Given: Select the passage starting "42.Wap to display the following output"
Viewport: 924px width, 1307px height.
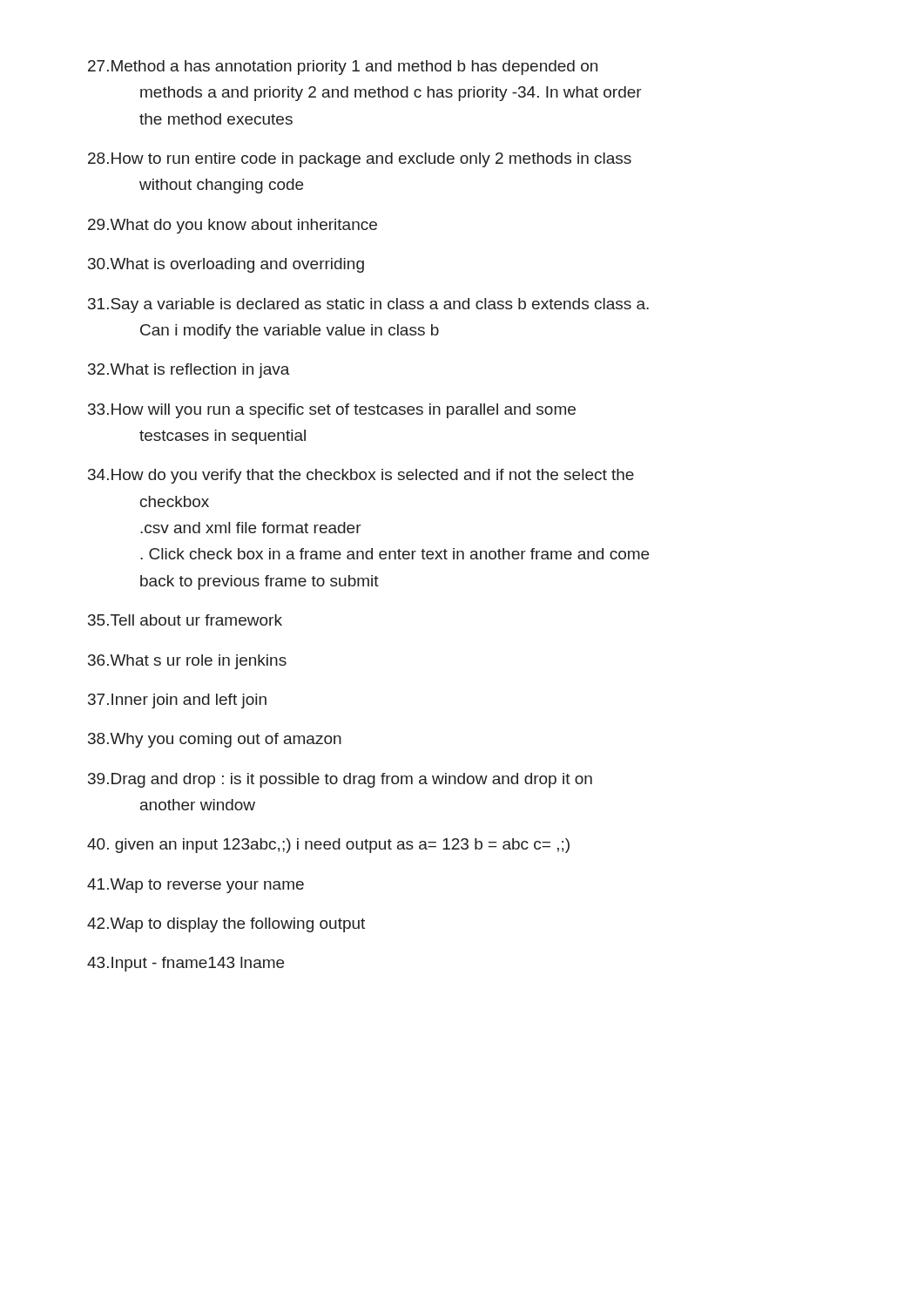Looking at the screenshot, I should pos(226,923).
